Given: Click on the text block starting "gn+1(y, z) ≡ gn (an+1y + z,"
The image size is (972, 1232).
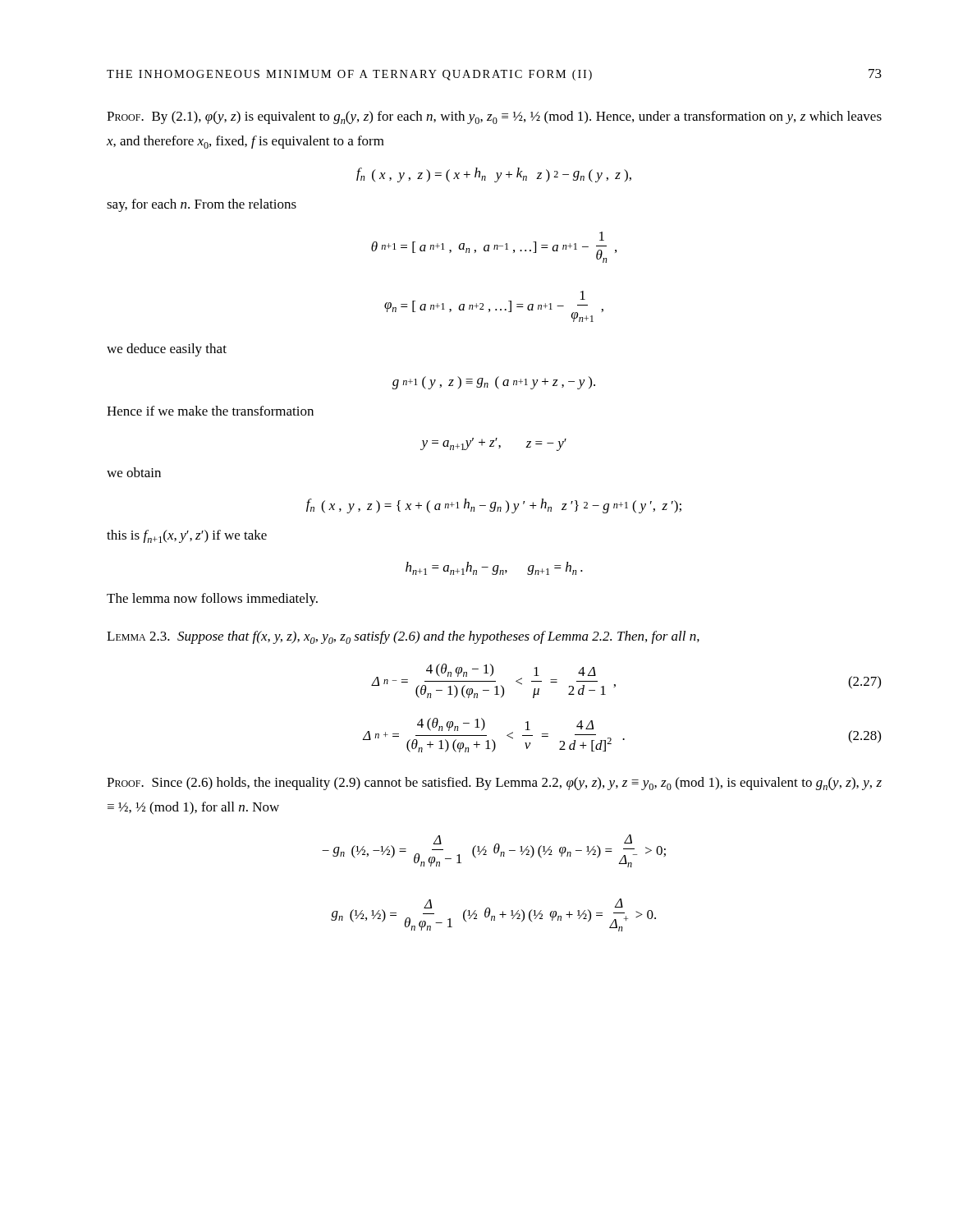Looking at the screenshot, I should click(494, 382).
